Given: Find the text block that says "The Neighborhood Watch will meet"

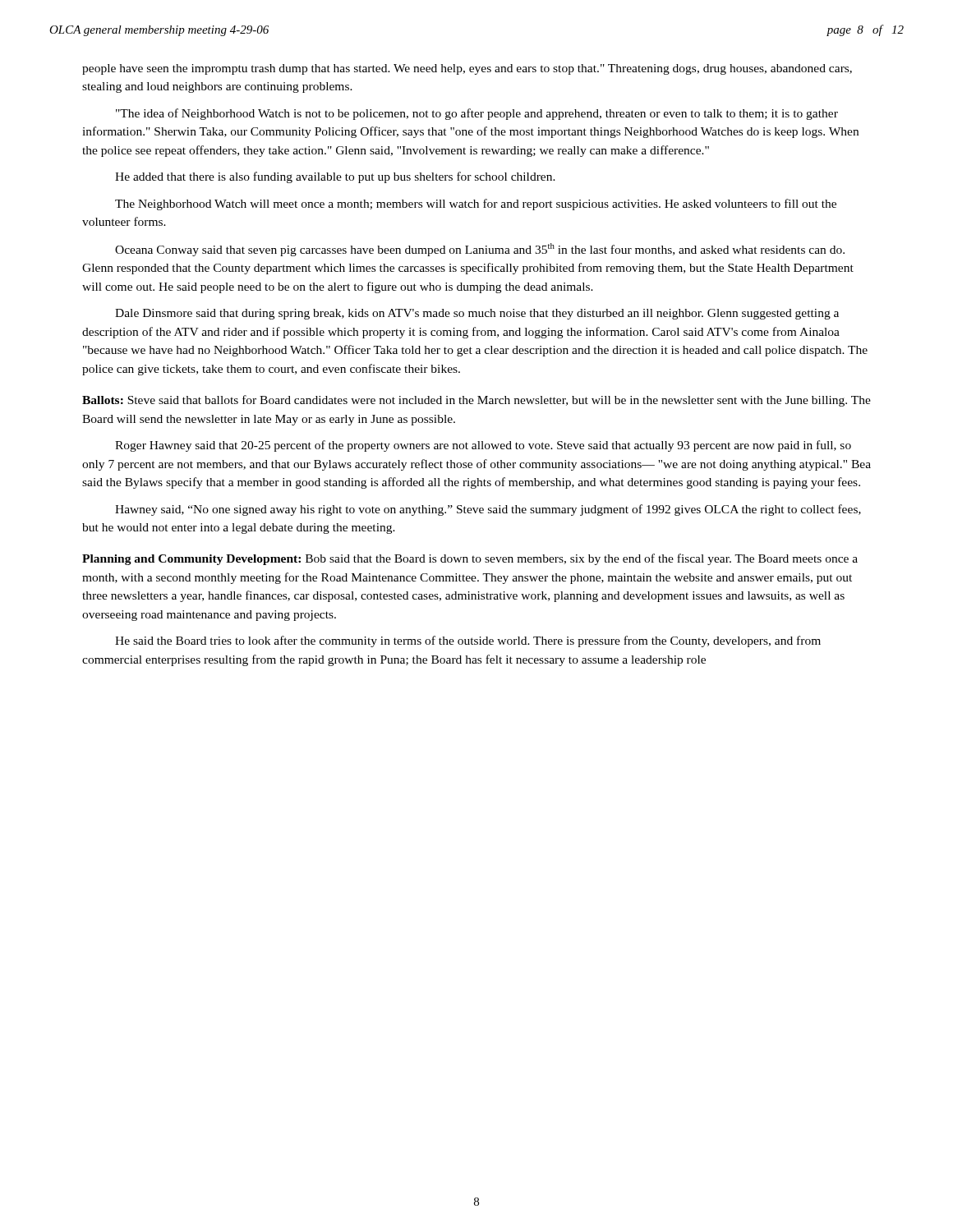Looking at the screenshot, I should pyautogui.click(x=476, y=213).
